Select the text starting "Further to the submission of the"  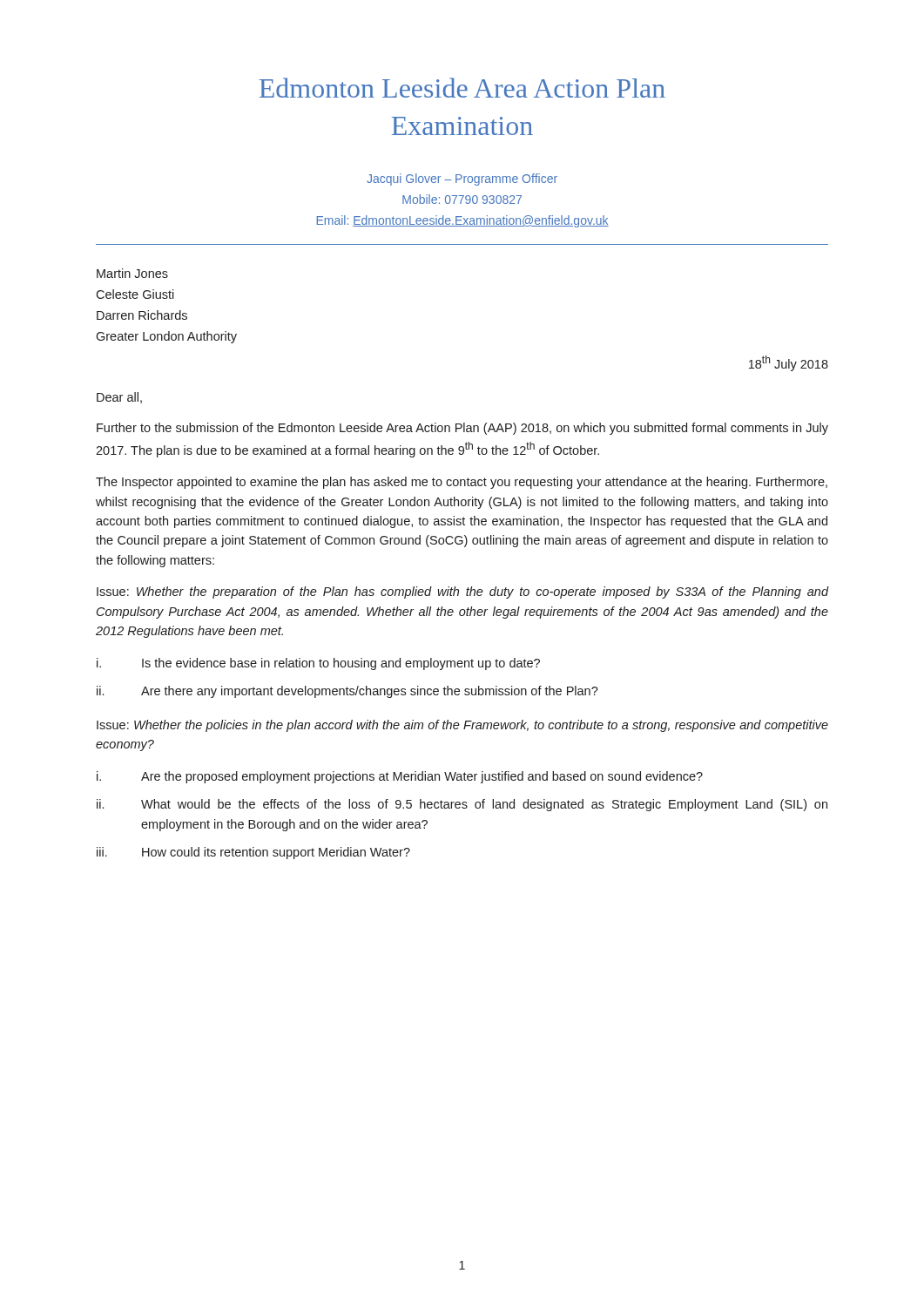[x=462, y=439]
